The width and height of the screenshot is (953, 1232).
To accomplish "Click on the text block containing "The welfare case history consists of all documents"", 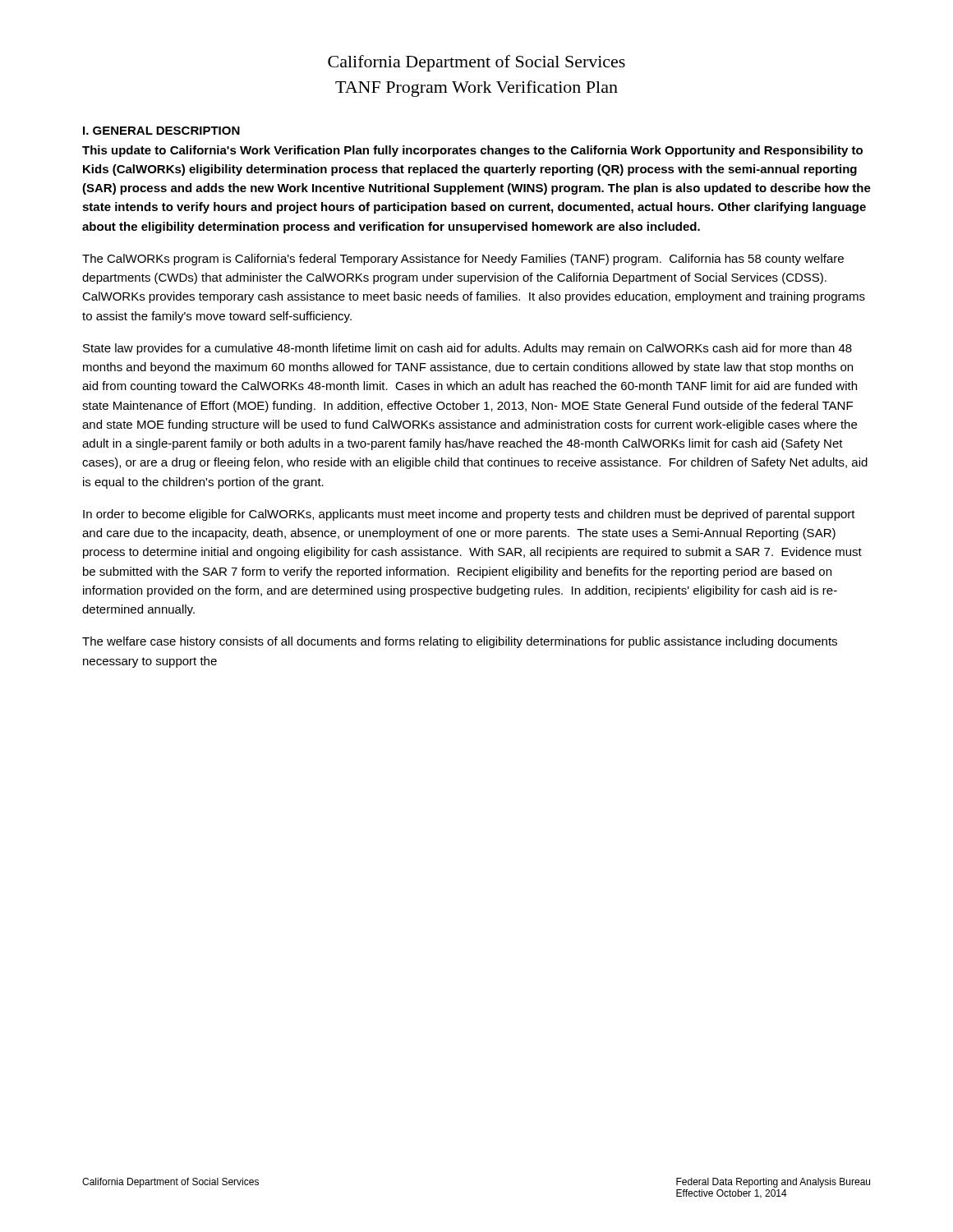I will [x=460, y=651].
